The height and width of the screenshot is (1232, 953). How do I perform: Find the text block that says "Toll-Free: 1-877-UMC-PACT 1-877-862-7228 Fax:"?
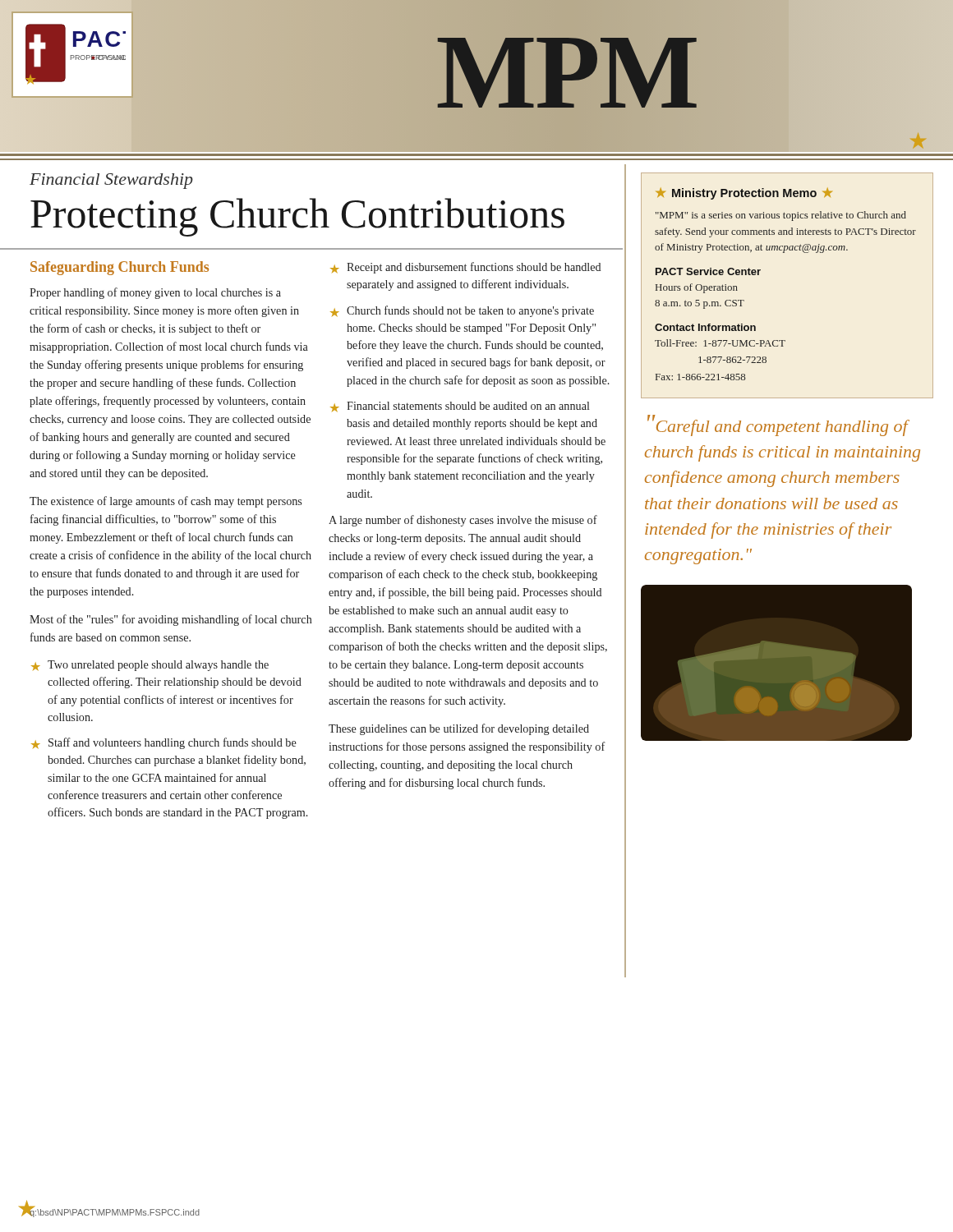pos(720,360)
